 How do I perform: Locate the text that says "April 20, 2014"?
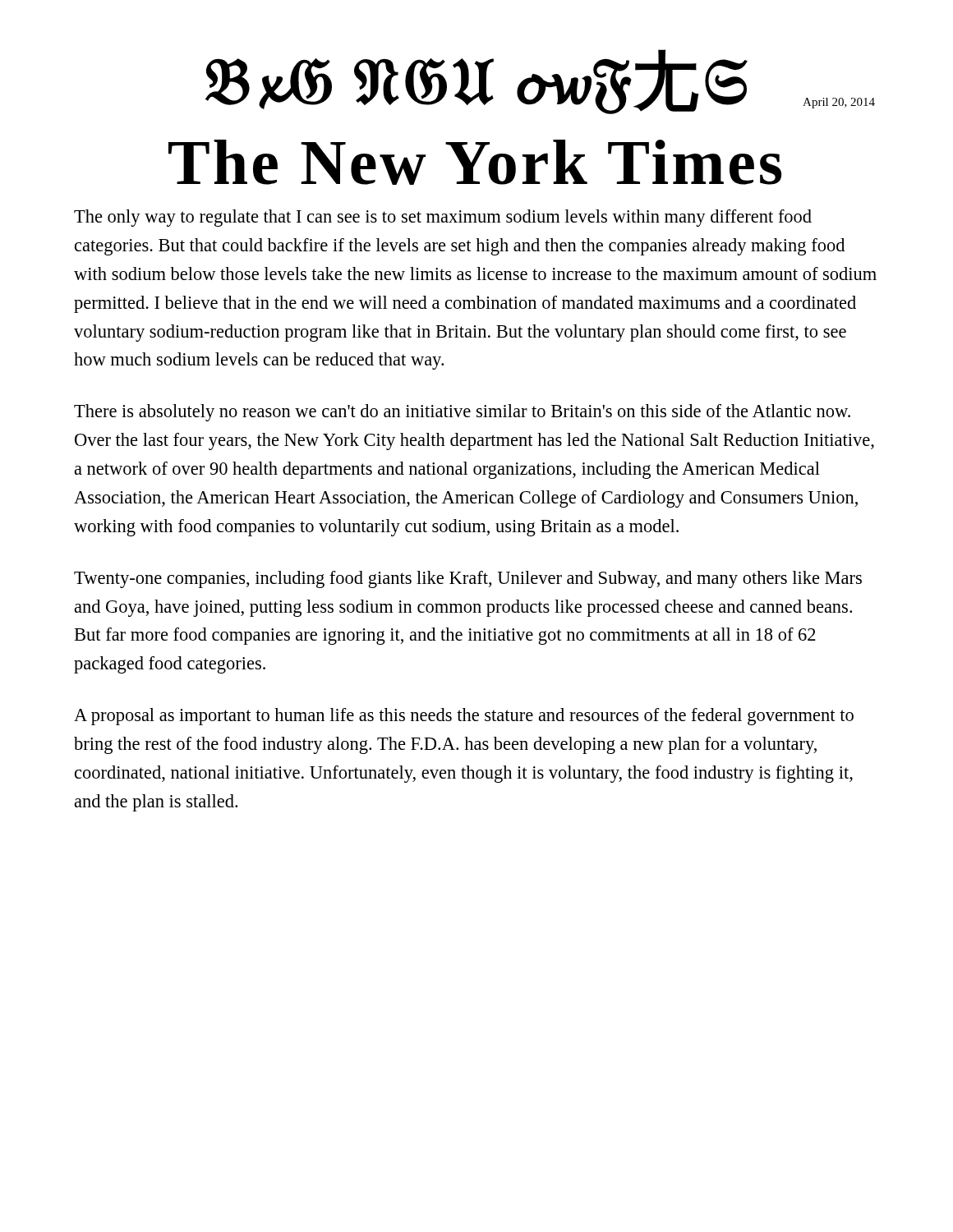click(x=839, y=102)
